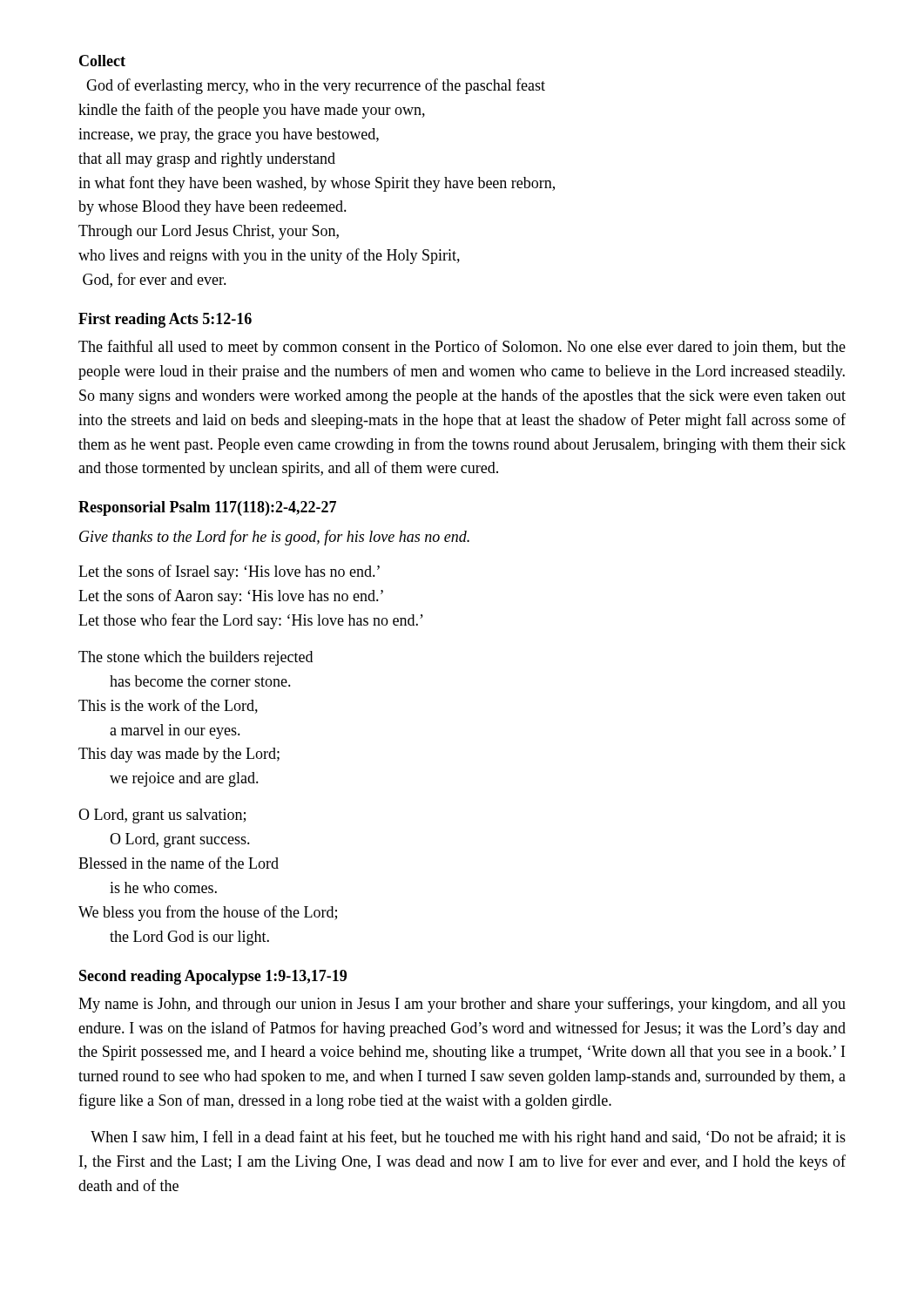This screenshot has height=1307, width=924.
Task: Click on the text block that says "Give thanks to the"
Action: click(x=274, y=537)
